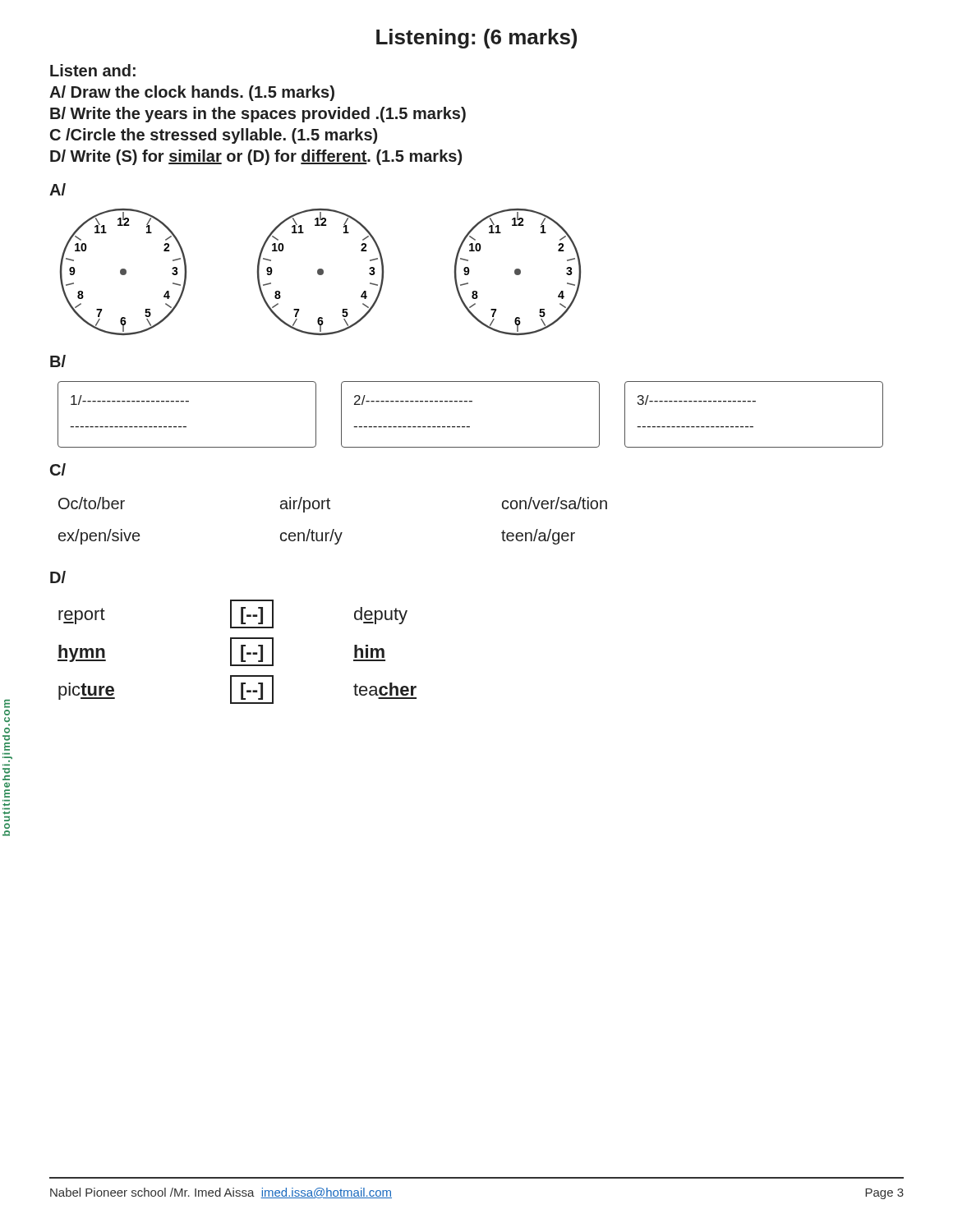Point to the block beginning "B/ Write the years in the spaces"
The image size is (953, 1232).
pyautogui.click(x=258, y=113)
